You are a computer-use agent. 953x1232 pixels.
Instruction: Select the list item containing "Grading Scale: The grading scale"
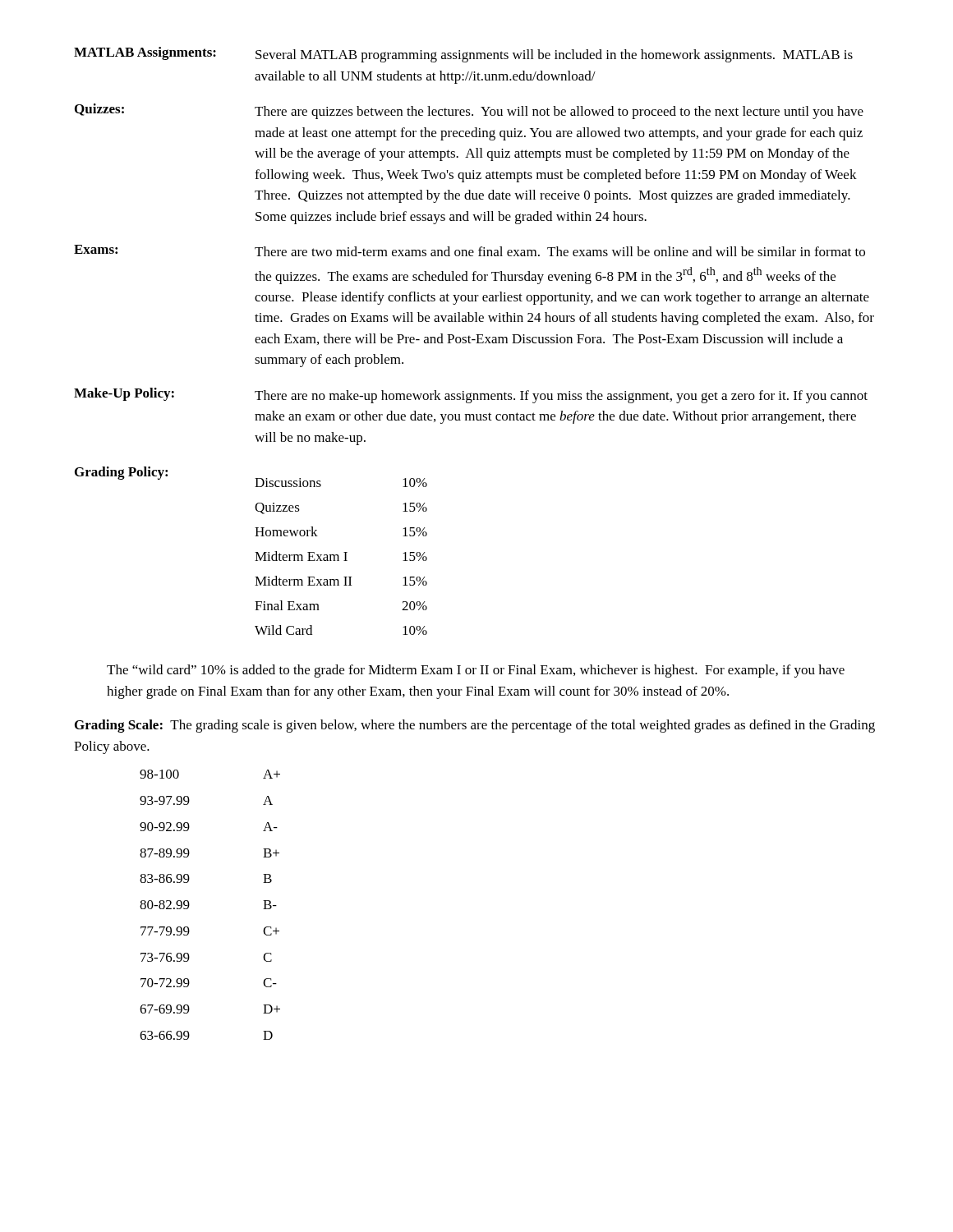pos(475,736)
